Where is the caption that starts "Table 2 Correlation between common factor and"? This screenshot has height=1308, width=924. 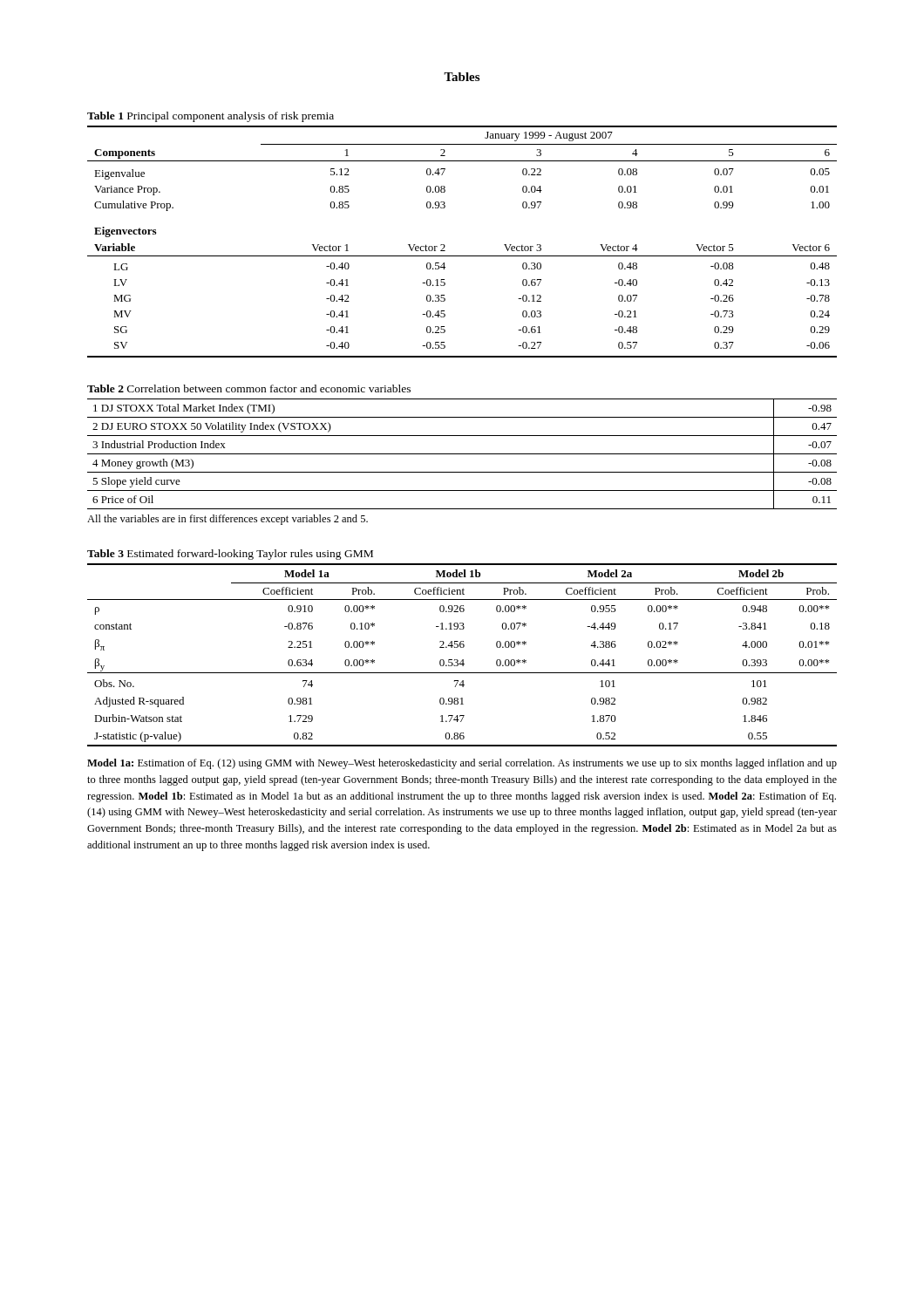pyautogui.click(x=249, y=388)
